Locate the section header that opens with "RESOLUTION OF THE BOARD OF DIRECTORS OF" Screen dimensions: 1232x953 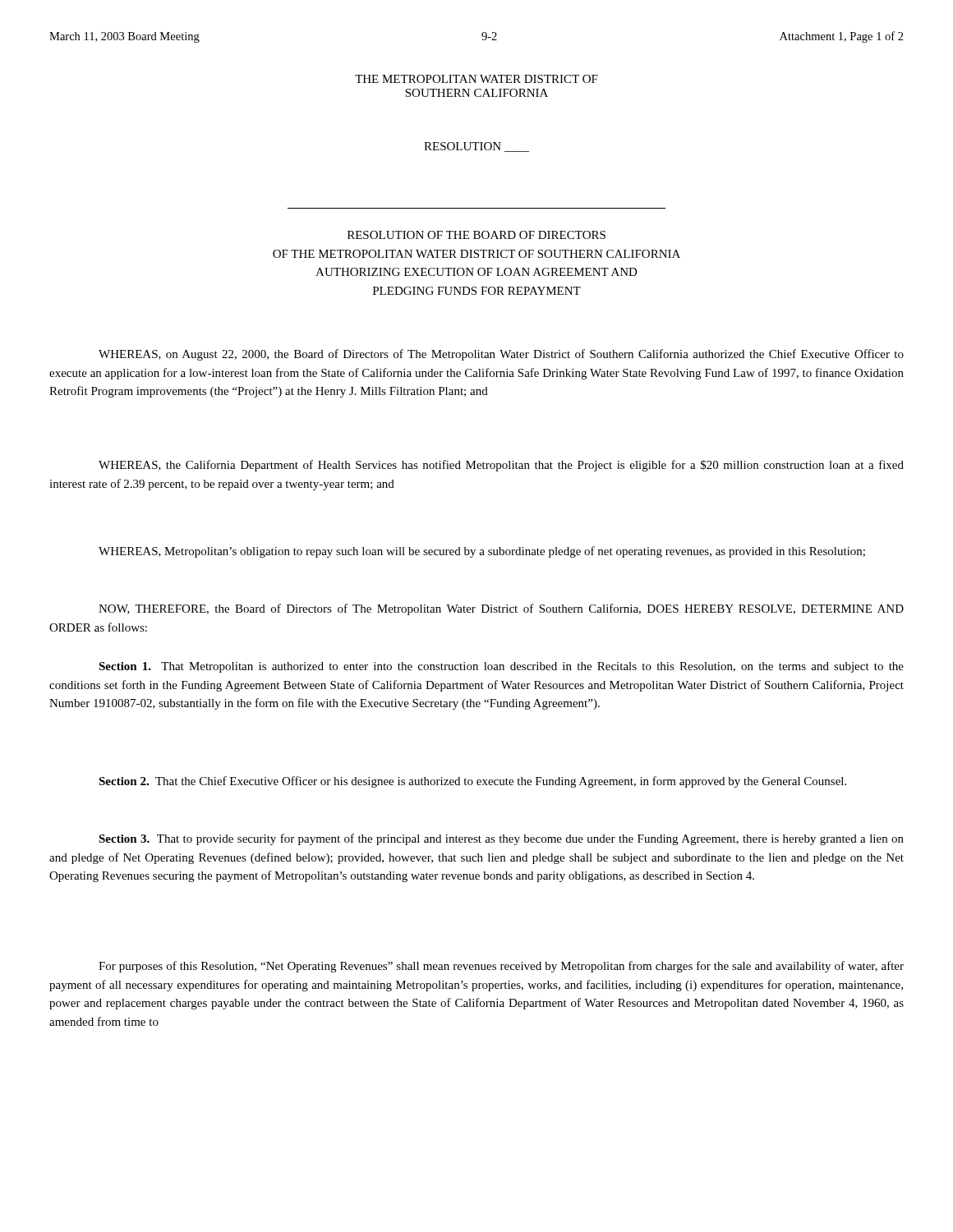(x=476, y=263)
